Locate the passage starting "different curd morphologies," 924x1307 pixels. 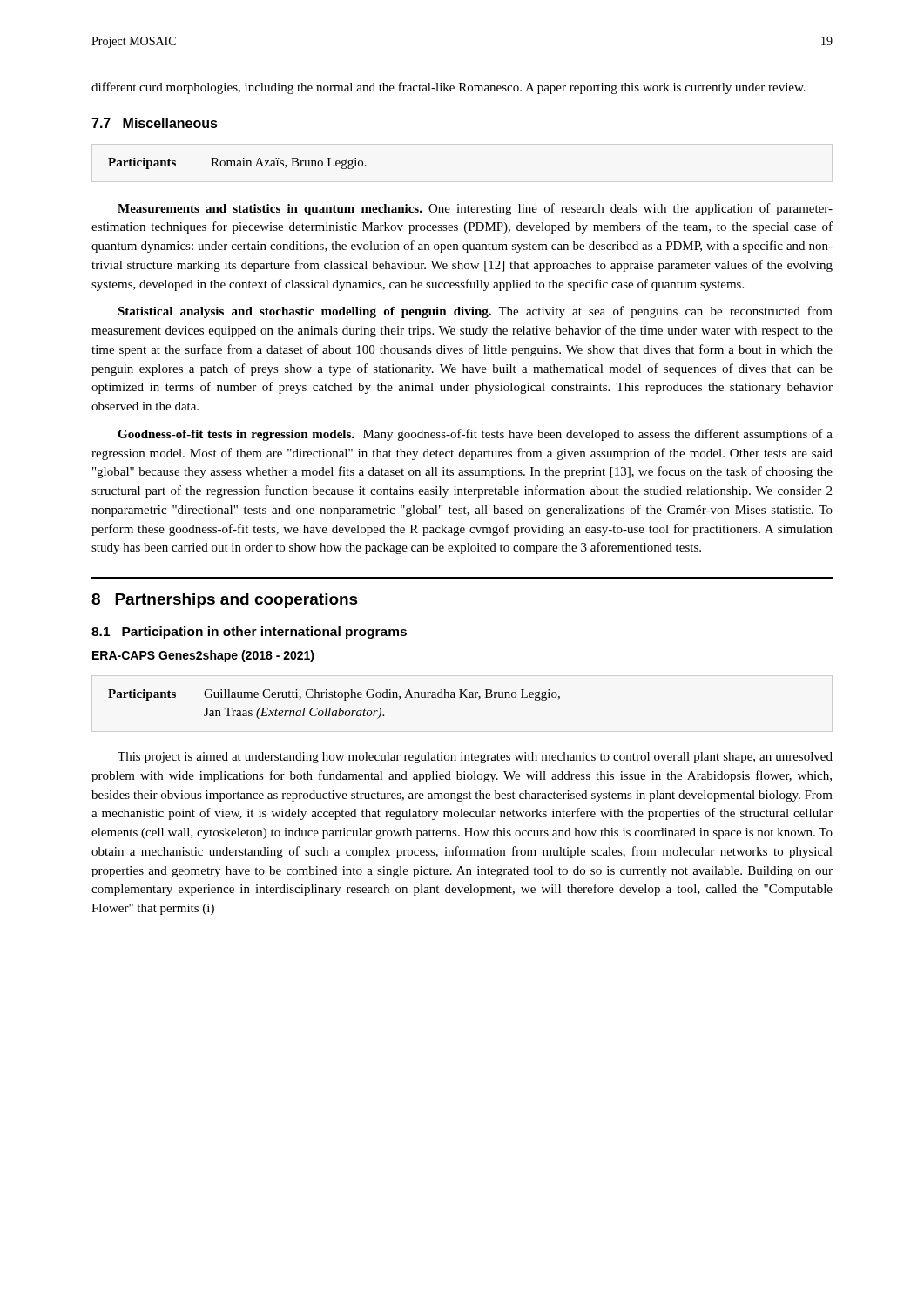pos(449,87)
